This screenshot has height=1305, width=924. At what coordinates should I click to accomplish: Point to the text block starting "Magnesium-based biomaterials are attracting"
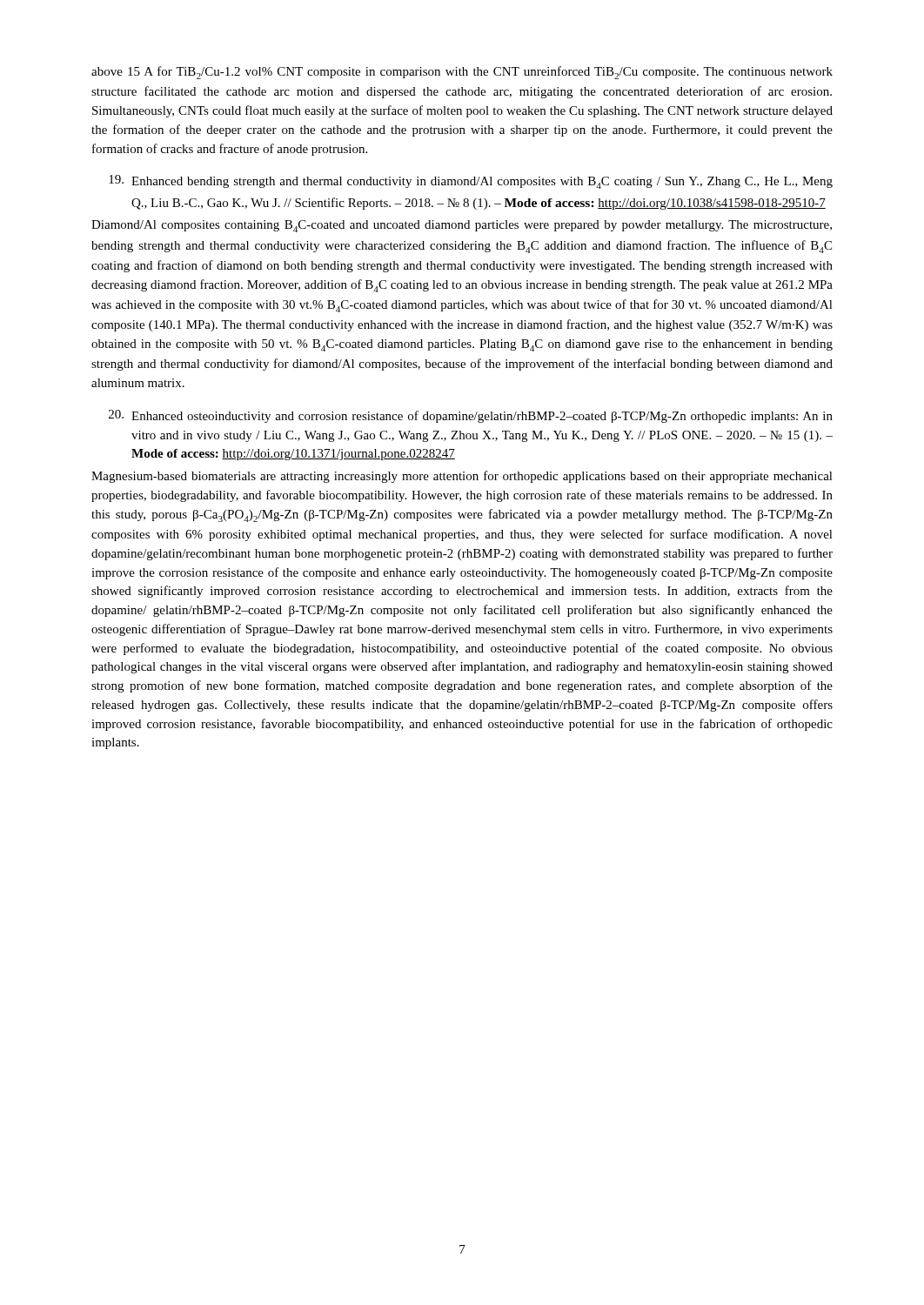(x=462, y=609)
